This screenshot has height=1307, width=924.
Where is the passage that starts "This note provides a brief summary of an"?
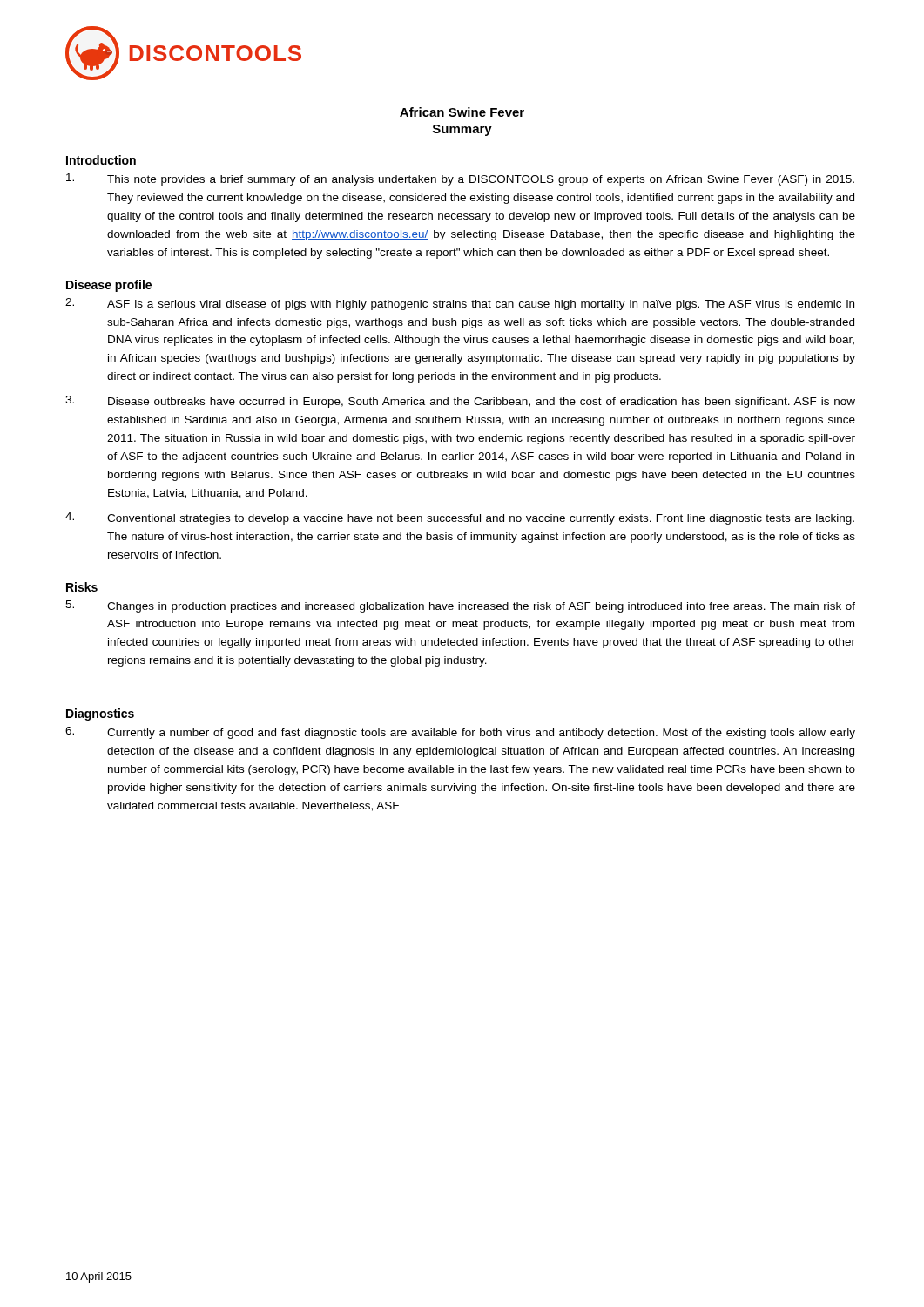460,216
